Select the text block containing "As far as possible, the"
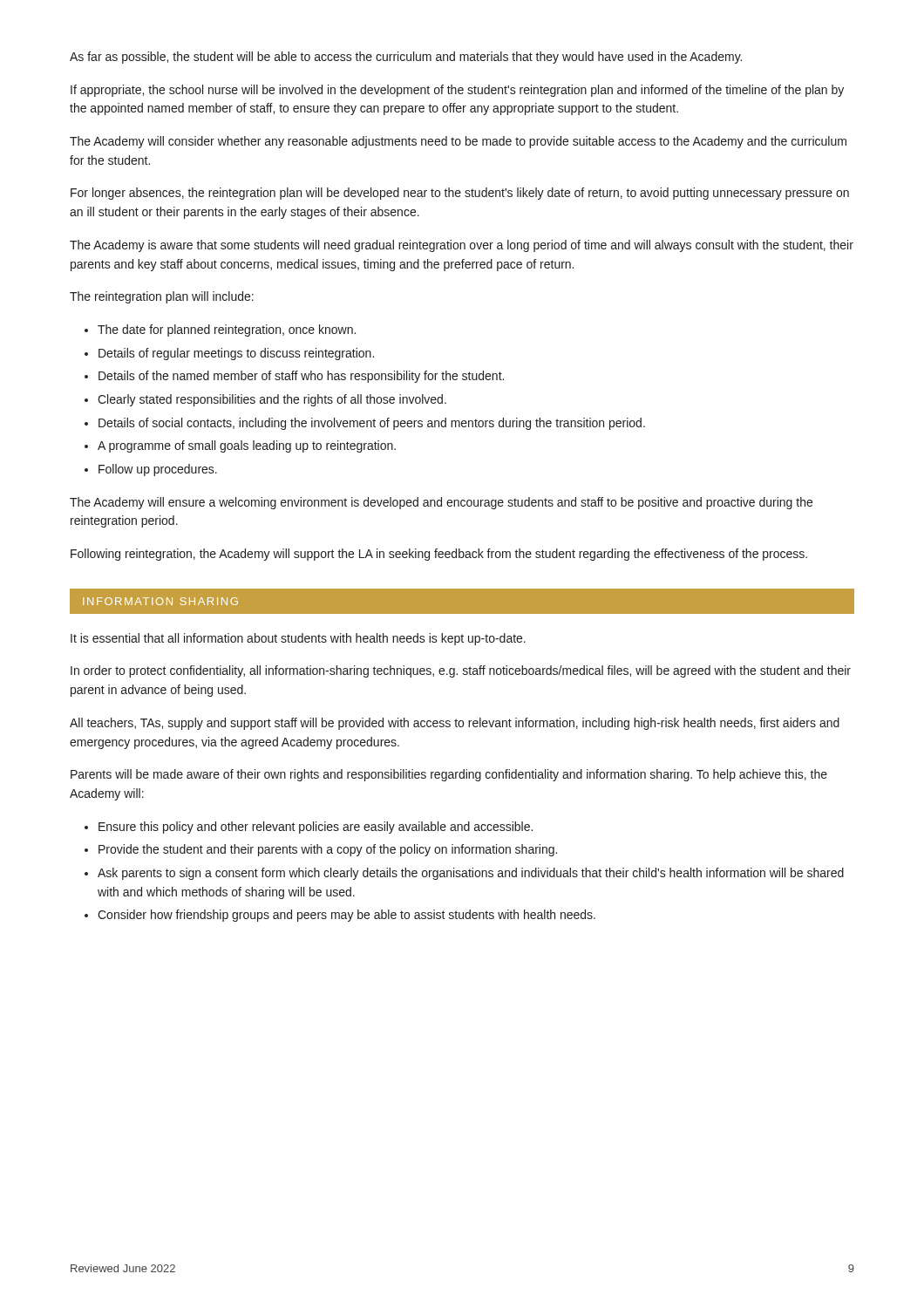This screenshot has height=1308, width=924. (406, 57)
